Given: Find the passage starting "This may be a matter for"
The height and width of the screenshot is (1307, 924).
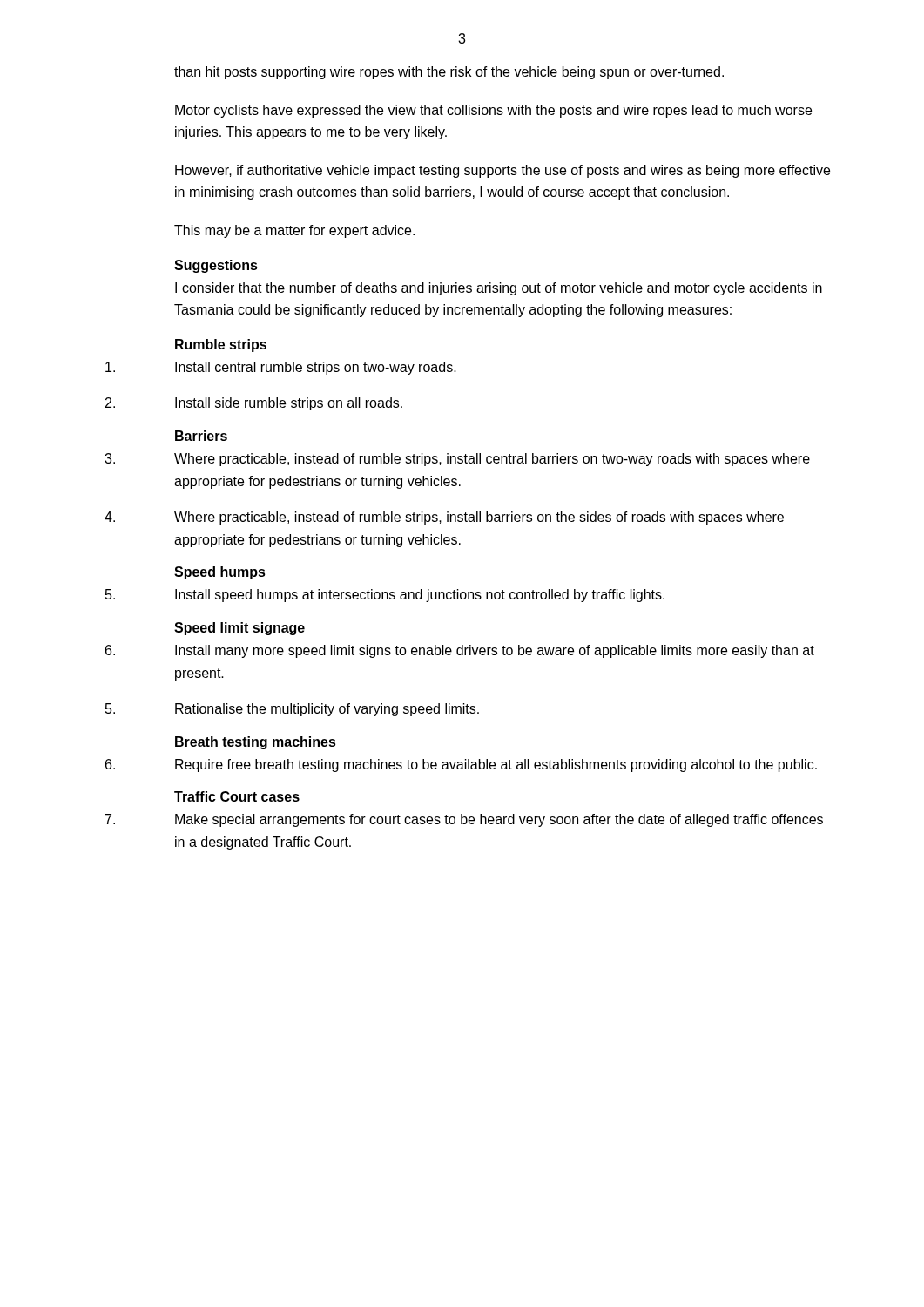Looking at the screenshot, I should point(295,230).
